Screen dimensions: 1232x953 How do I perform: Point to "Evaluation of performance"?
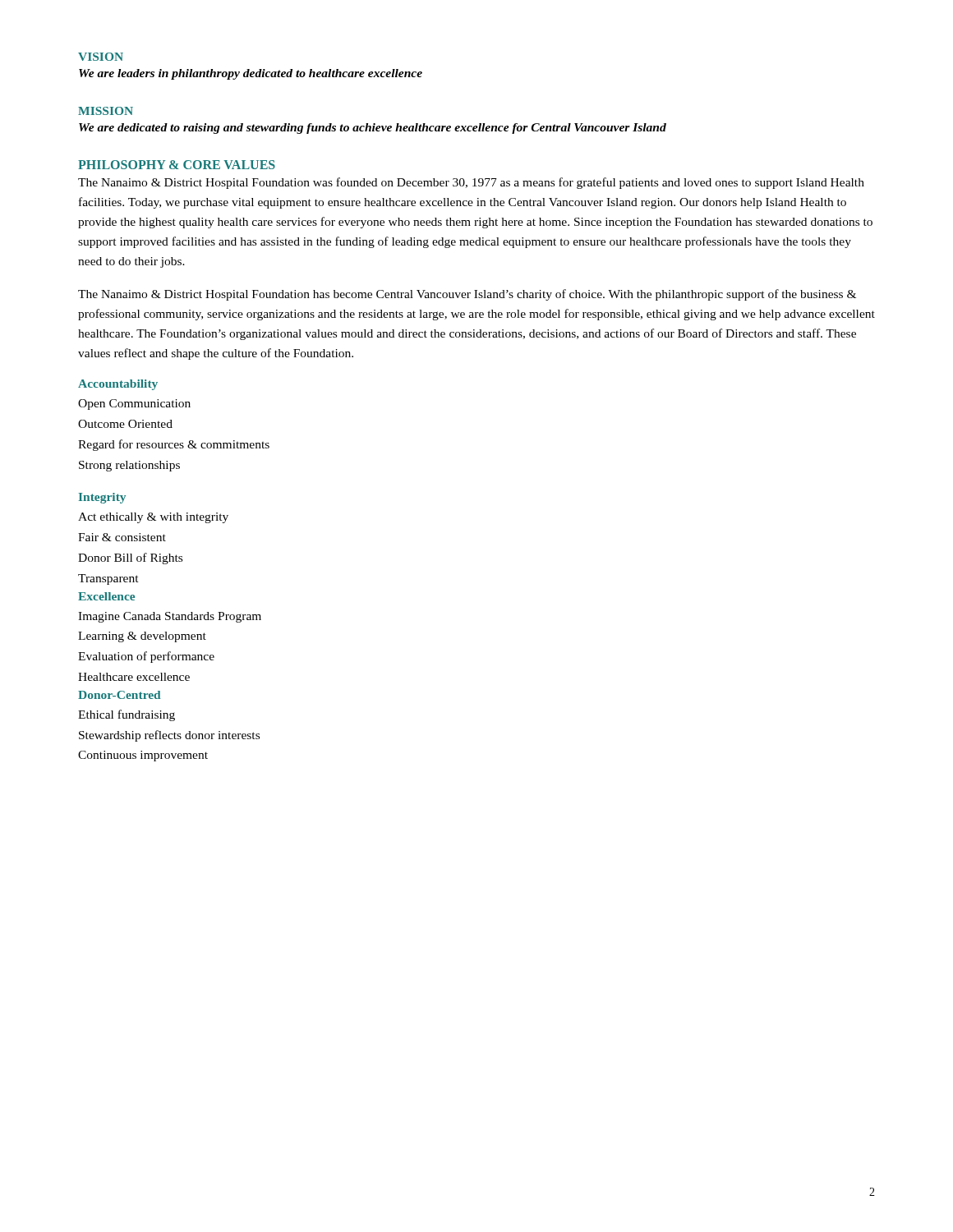[x=146, y=656]
